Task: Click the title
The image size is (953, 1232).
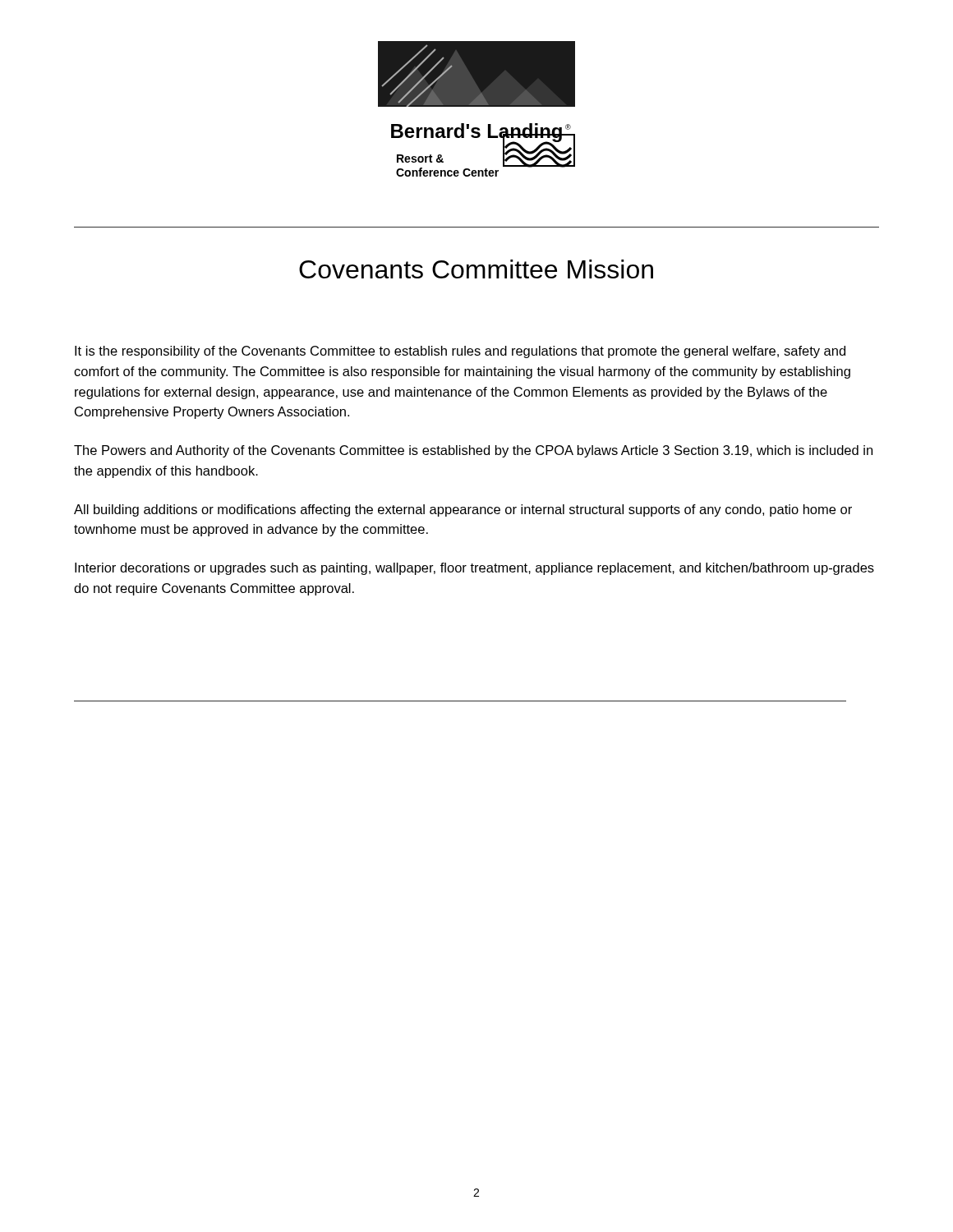Action: (476, 270)
